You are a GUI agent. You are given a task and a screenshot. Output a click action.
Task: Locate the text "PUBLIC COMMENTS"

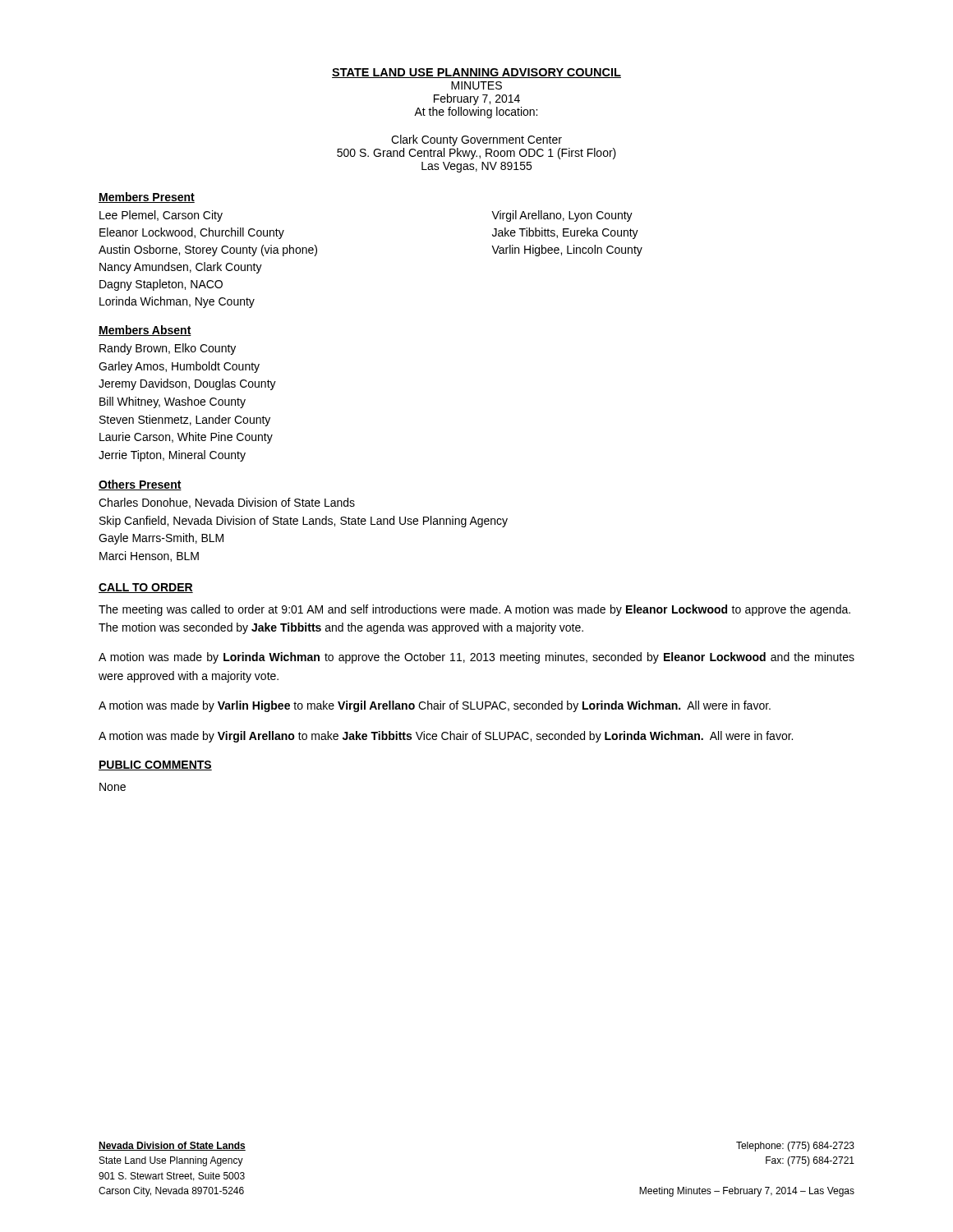tap(155, 765)
